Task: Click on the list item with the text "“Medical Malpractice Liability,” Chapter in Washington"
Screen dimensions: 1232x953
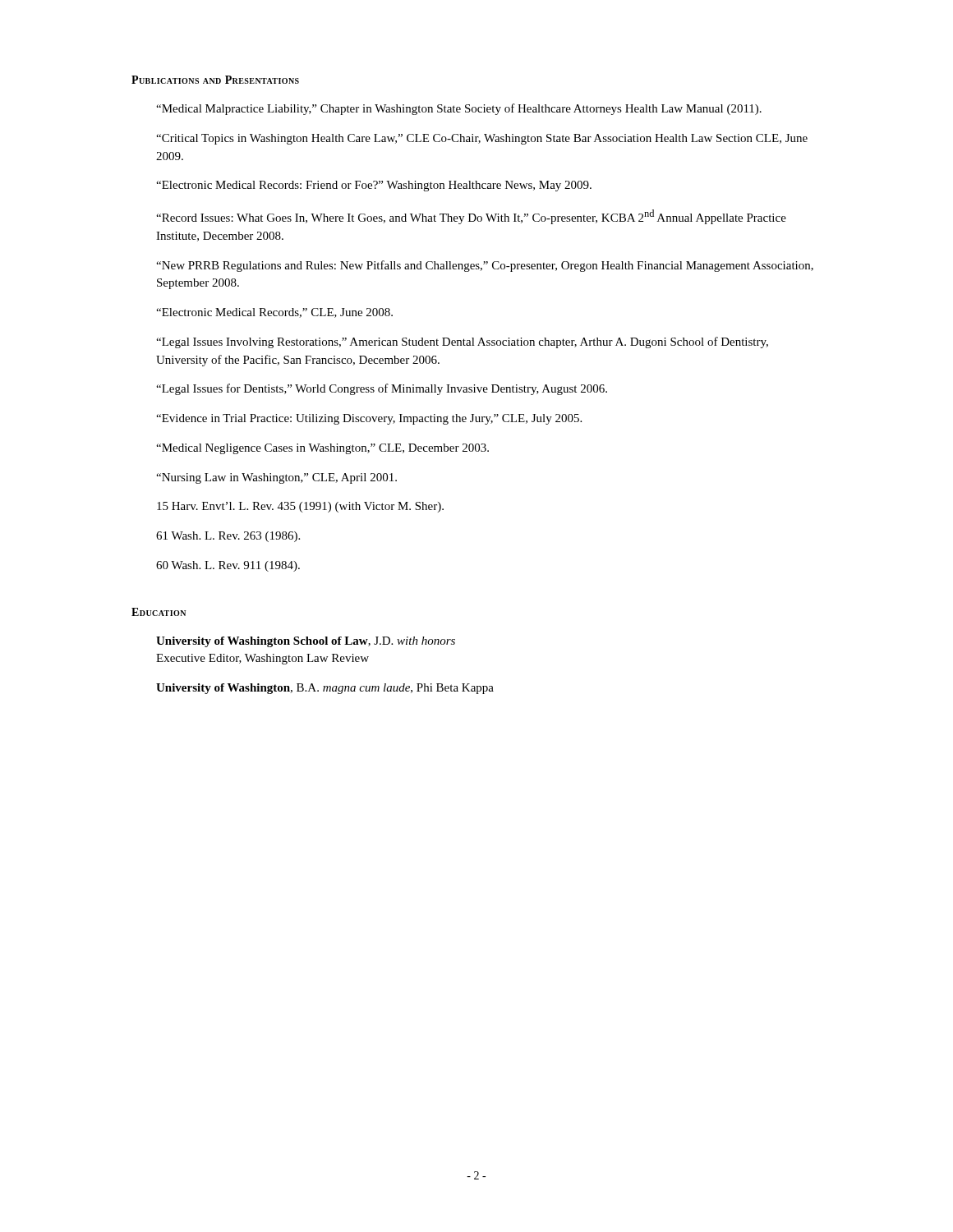Action: click(459, 108)
